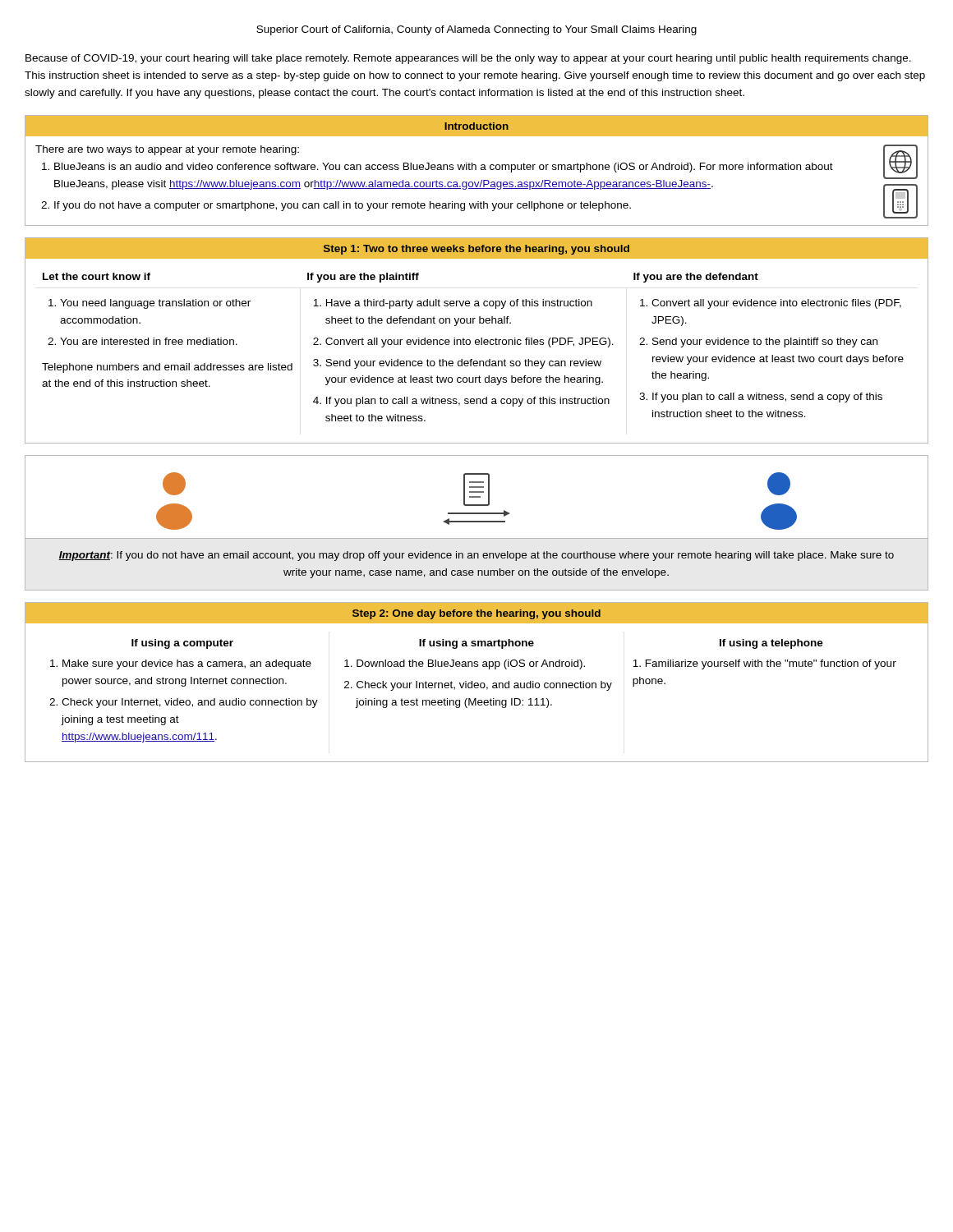Screen dimensions: 1232x953
Task: Find the block on this page that starts "Make sure your"
Action: pos(187,672)
